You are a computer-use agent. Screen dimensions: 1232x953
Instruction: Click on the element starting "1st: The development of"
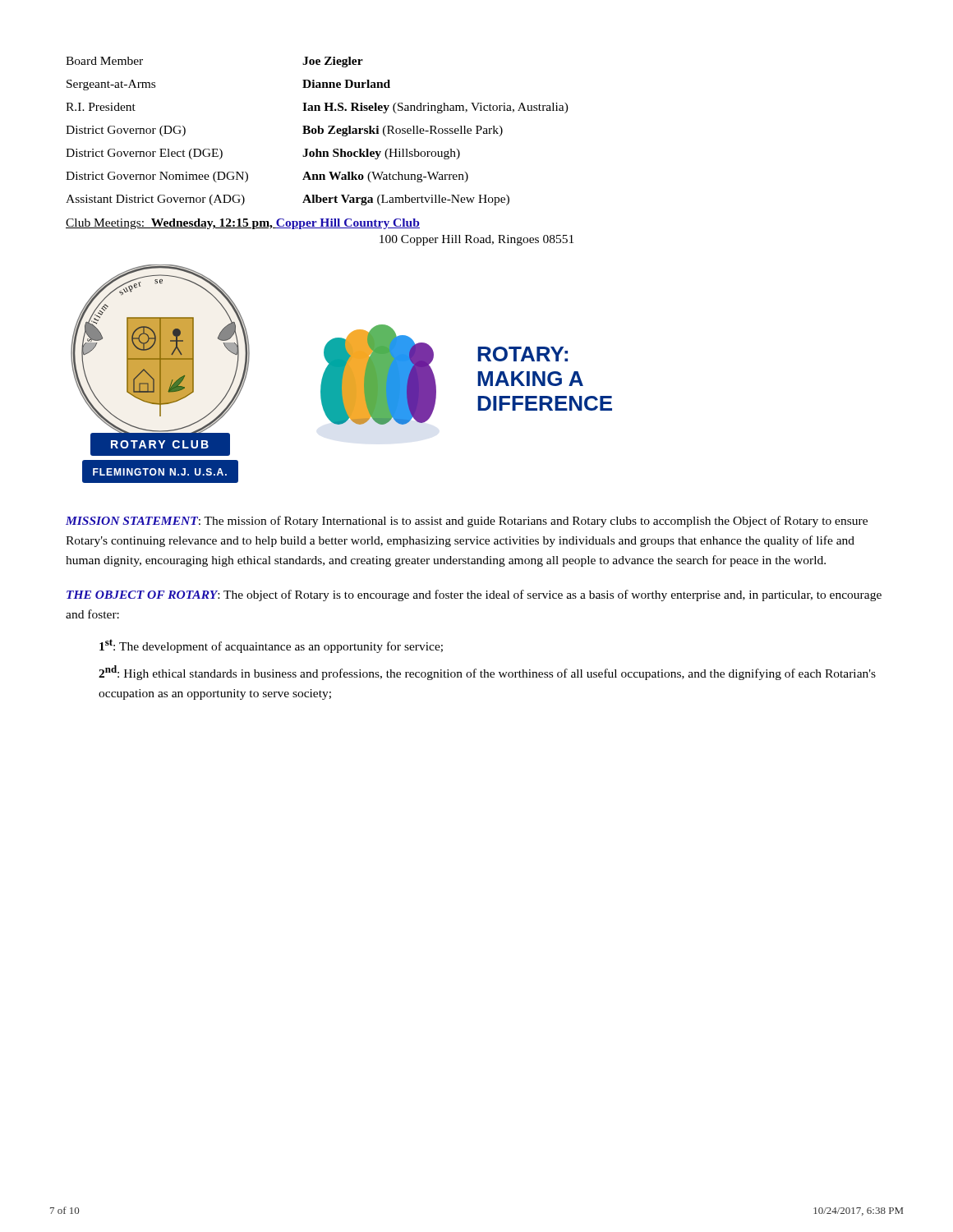(x=271, y=645)
